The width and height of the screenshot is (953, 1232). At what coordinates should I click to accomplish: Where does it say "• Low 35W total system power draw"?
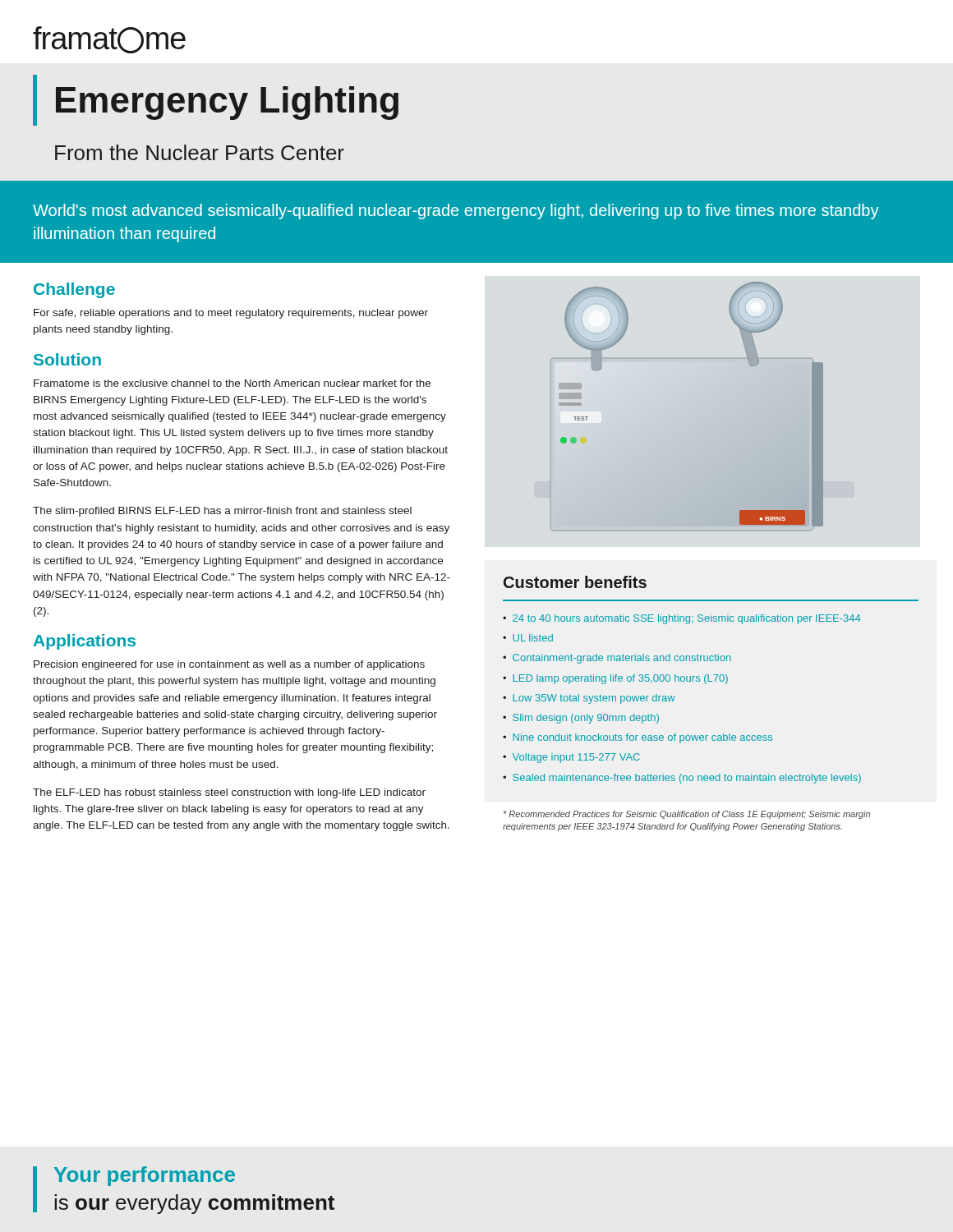pyautogui.click(x=589, y=698)
